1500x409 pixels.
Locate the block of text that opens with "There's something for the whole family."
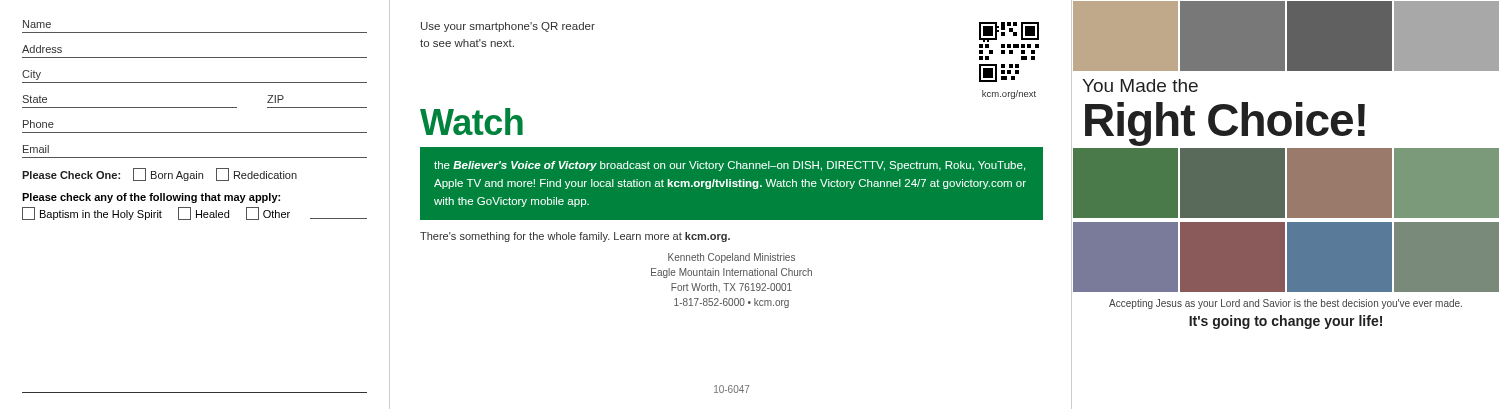575,236
